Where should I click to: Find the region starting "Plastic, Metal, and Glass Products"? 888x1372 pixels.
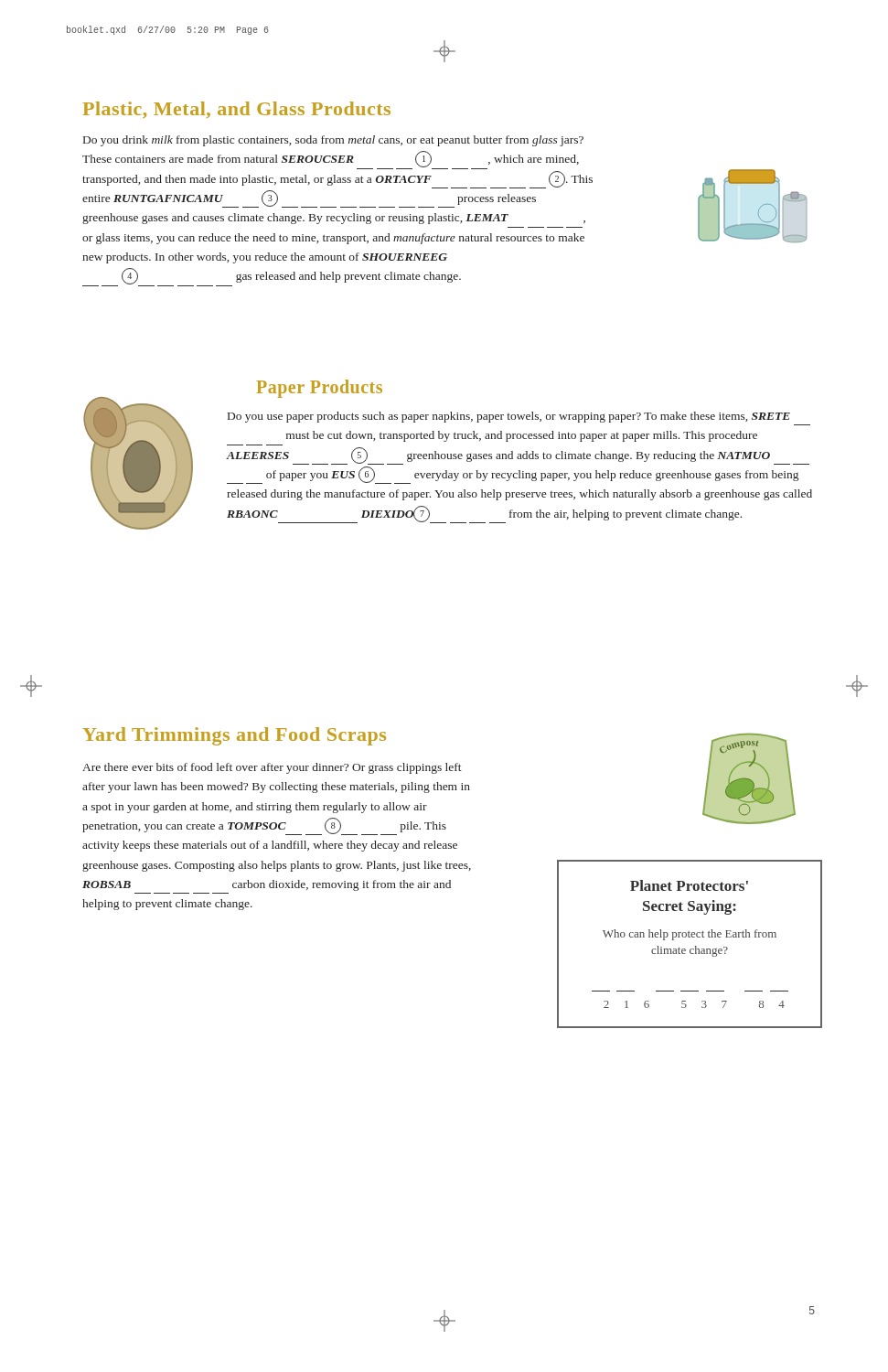point(237,108)
